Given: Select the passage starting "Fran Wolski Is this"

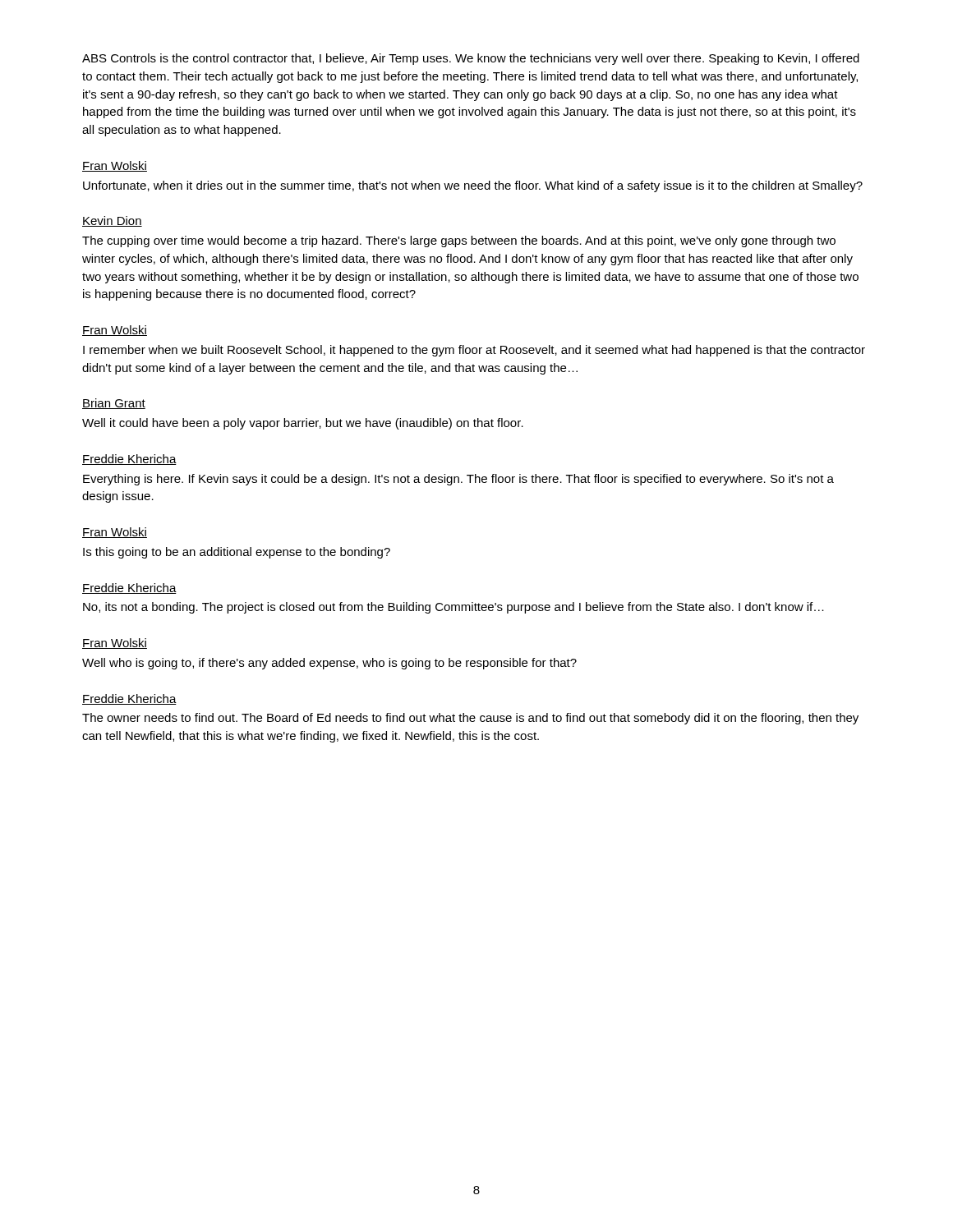Looking at the screenshot, I should click(x=115, y=533).
